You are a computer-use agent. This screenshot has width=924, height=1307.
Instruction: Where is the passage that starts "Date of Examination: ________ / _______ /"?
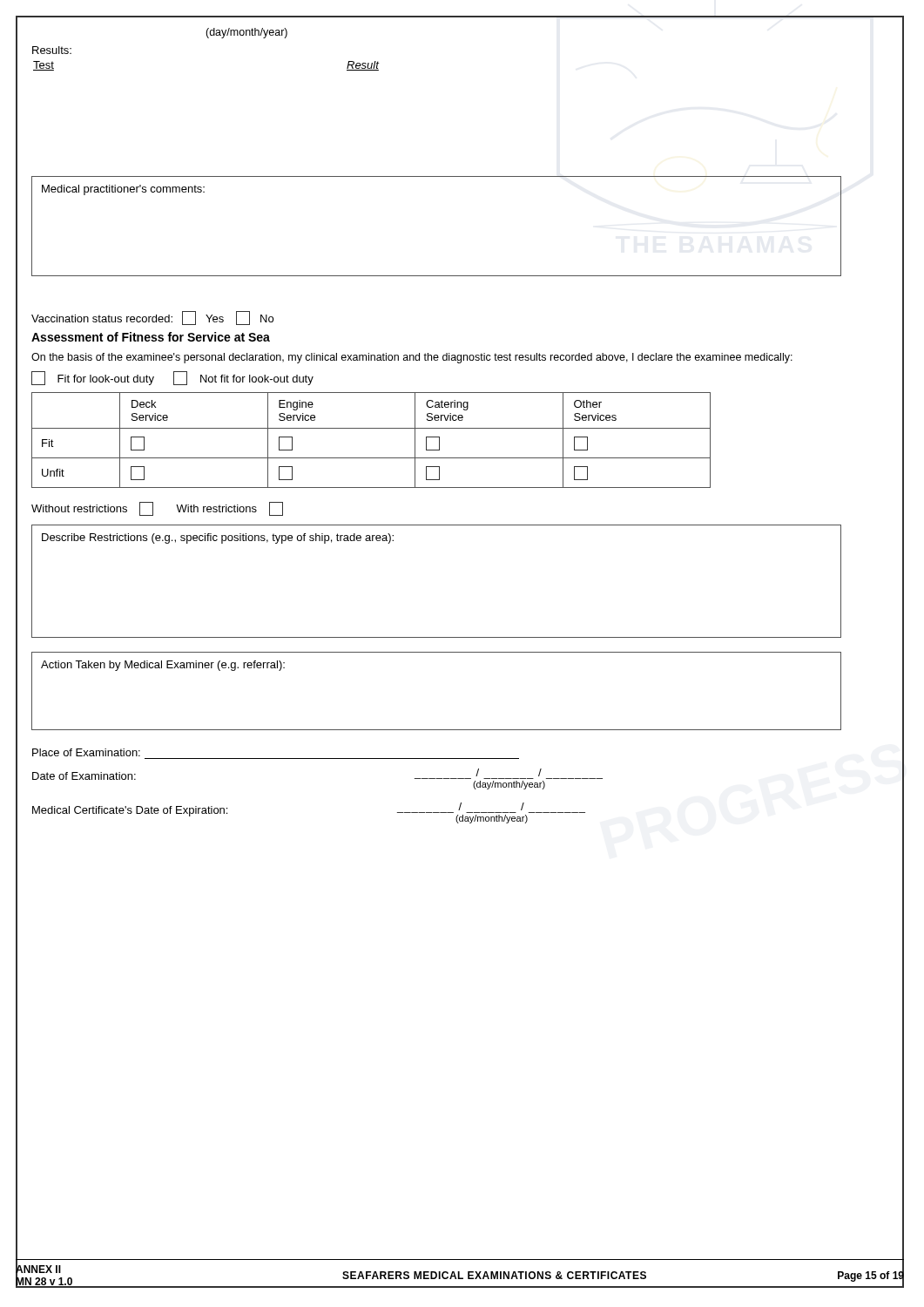(x=81, y=779)
